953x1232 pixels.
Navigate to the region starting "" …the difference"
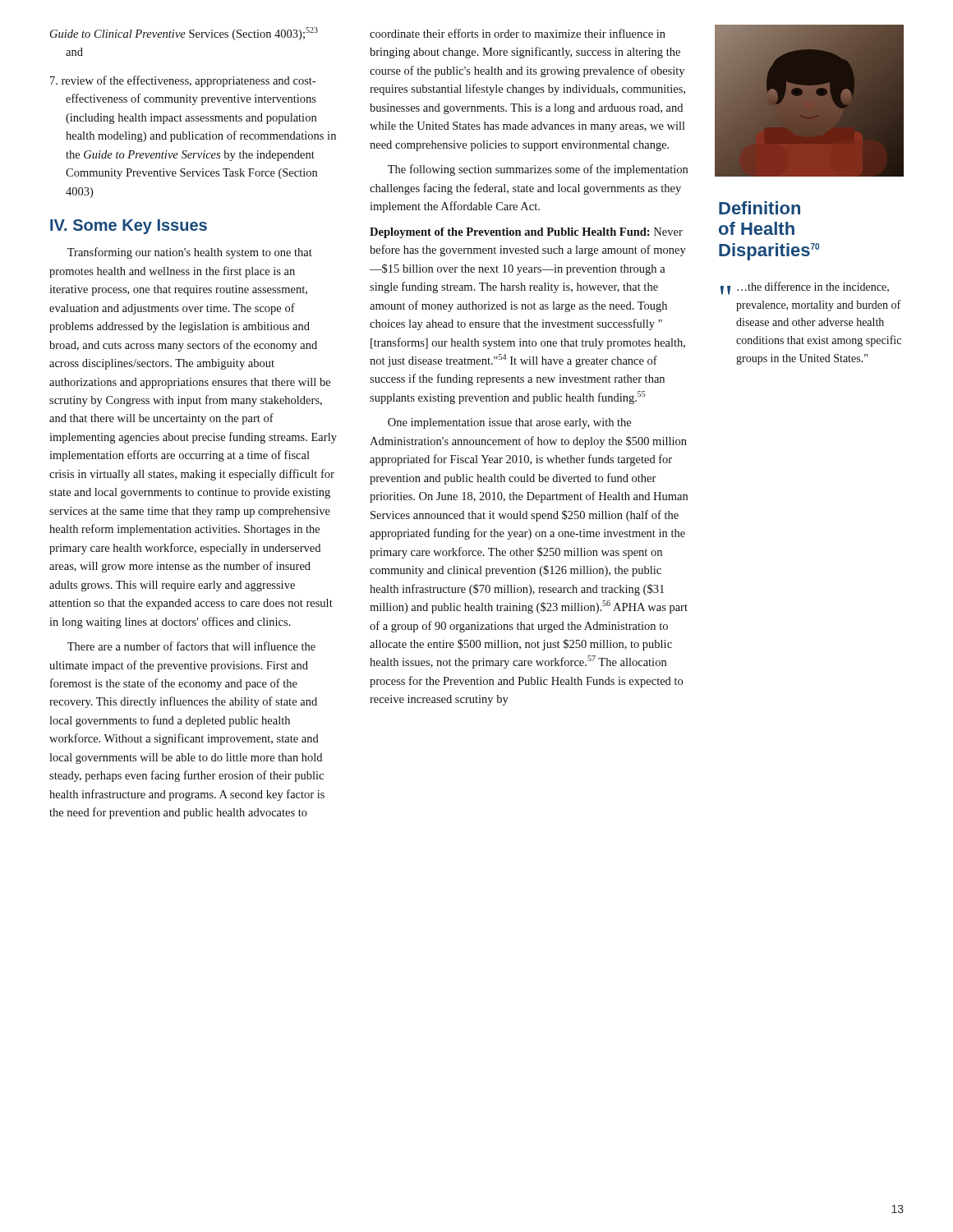(813, 323)
